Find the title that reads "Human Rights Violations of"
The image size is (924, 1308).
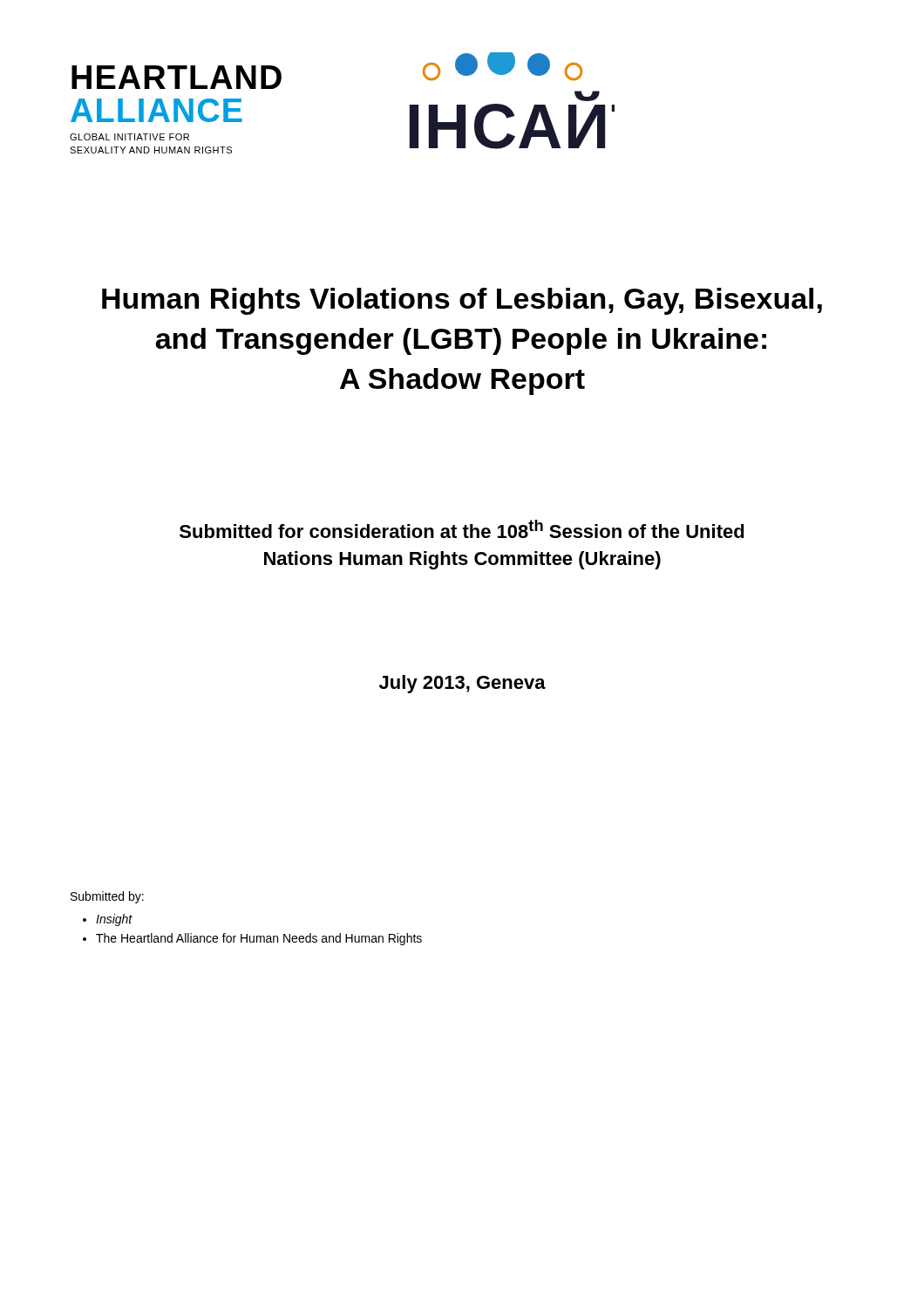(462, 339)
